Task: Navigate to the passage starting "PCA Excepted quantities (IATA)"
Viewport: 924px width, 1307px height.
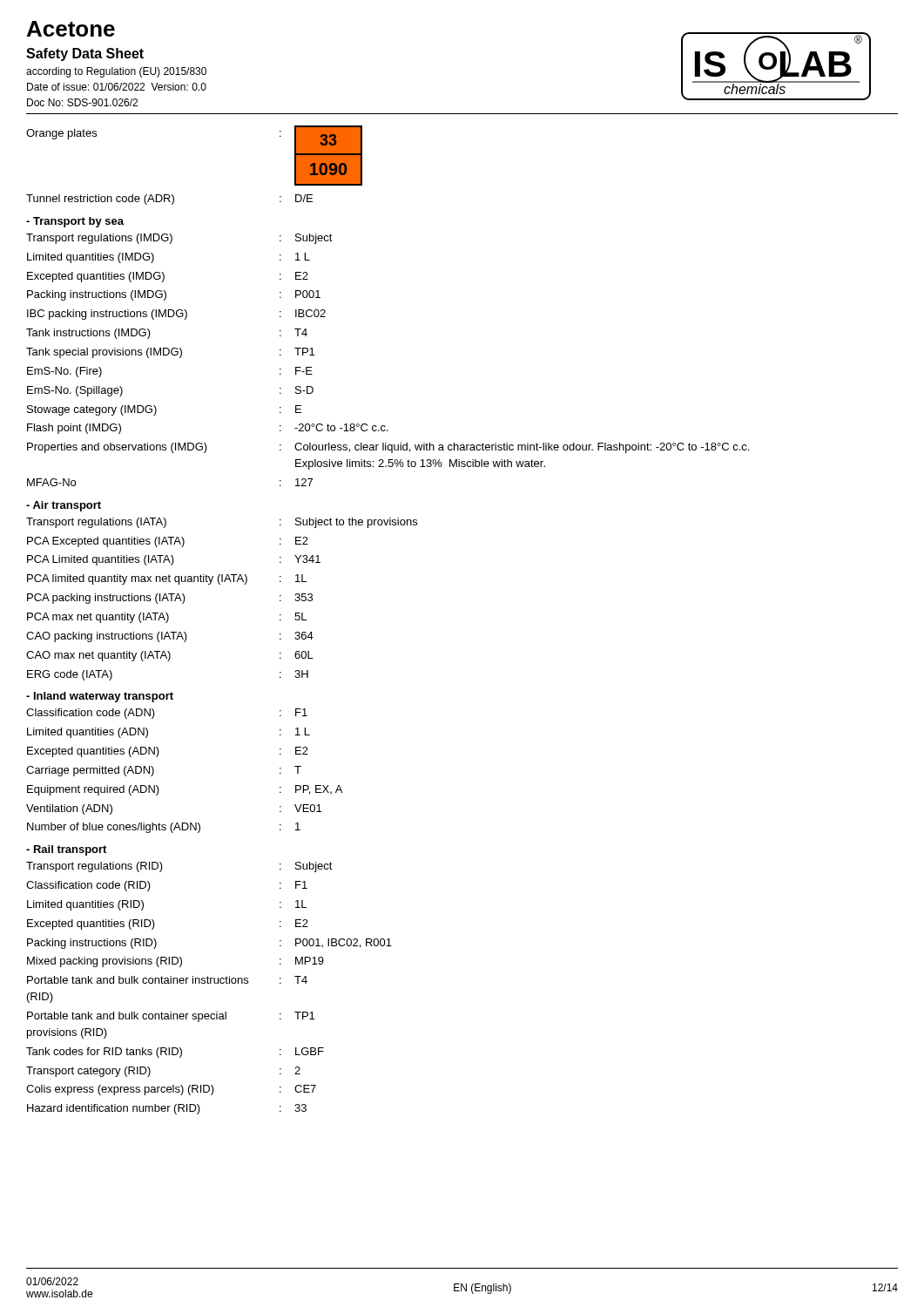Action: point(168,542)
